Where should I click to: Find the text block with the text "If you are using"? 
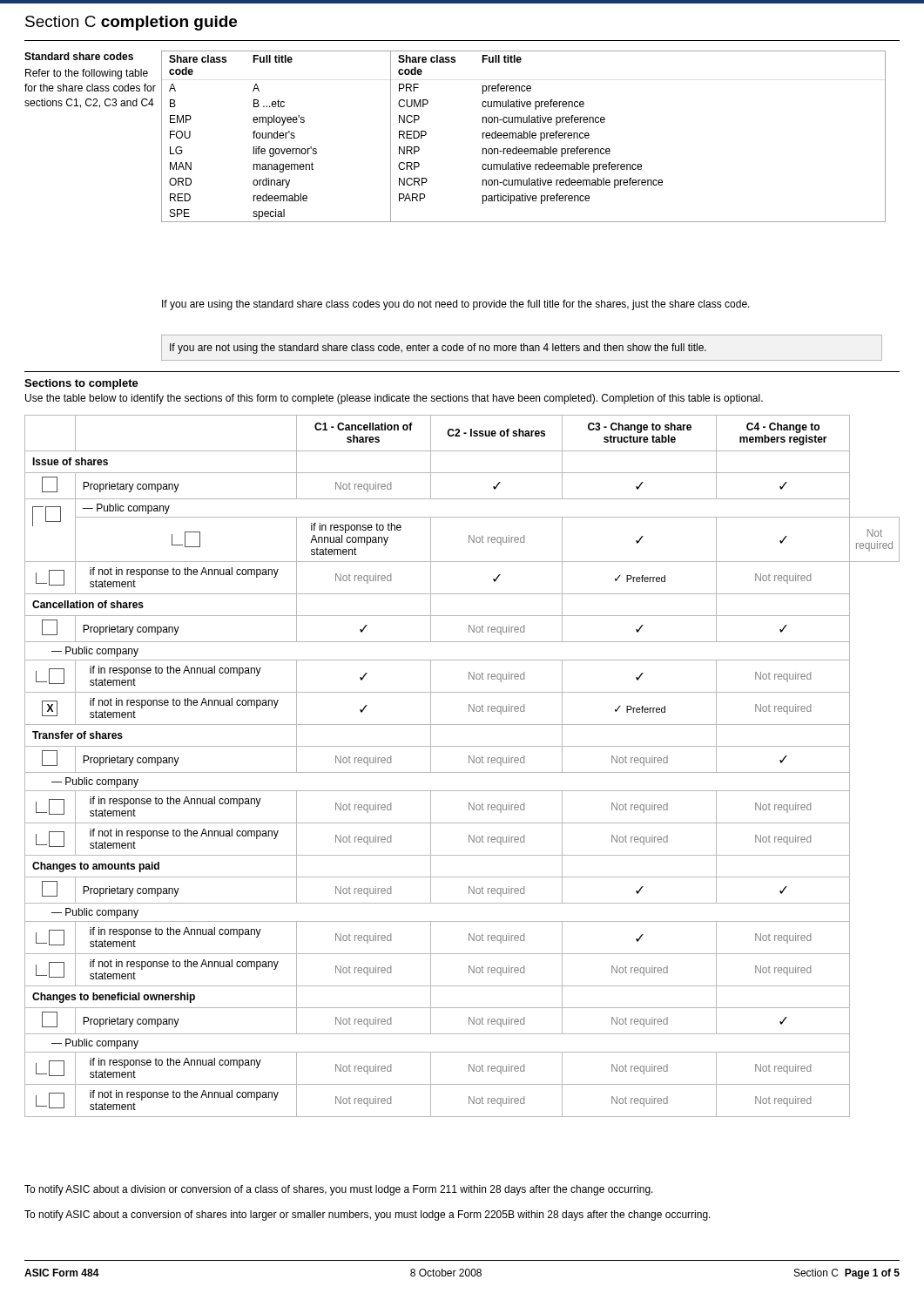point(456,304)
